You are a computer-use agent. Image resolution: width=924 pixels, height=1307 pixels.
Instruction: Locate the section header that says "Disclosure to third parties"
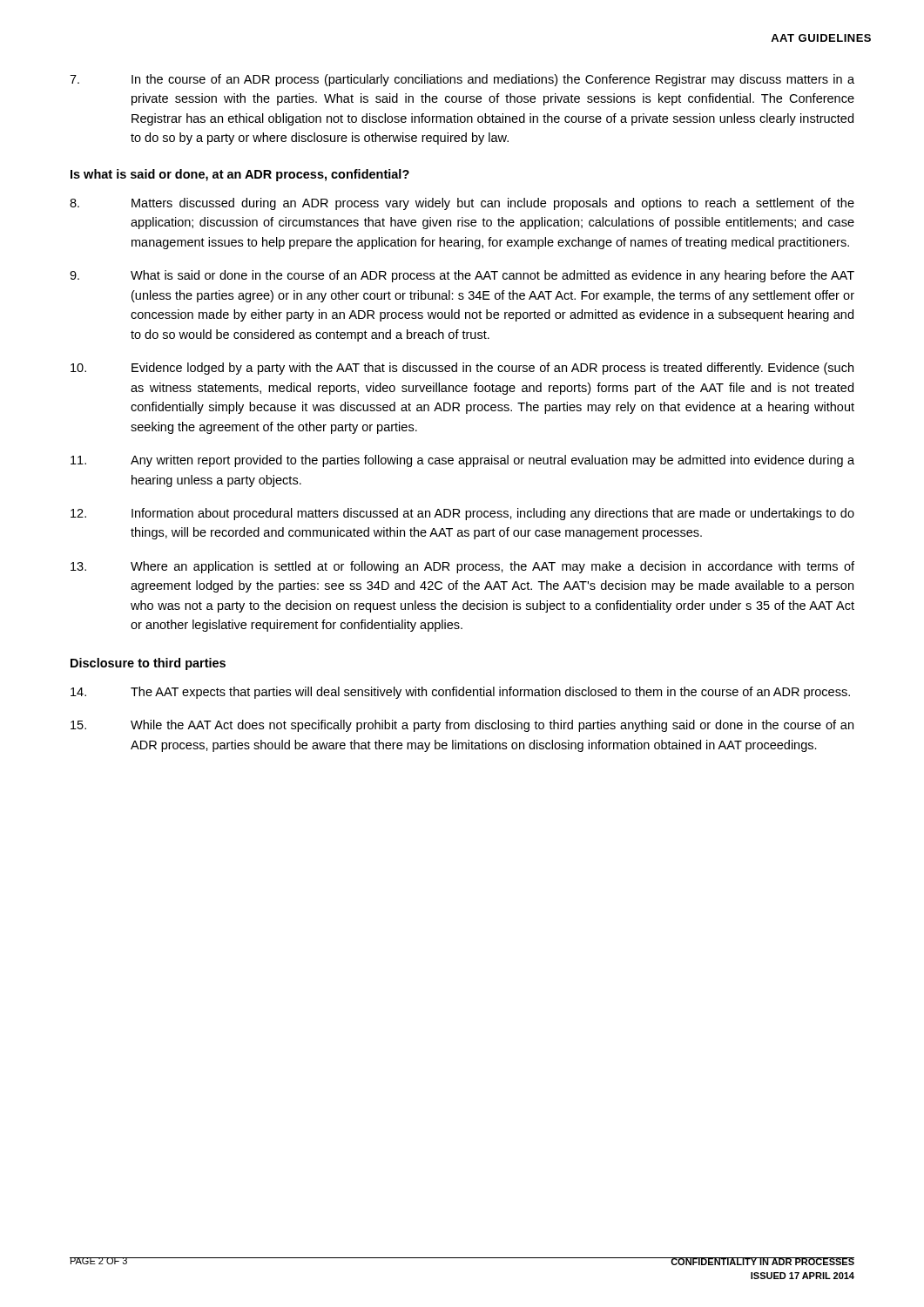pos(148,663)
